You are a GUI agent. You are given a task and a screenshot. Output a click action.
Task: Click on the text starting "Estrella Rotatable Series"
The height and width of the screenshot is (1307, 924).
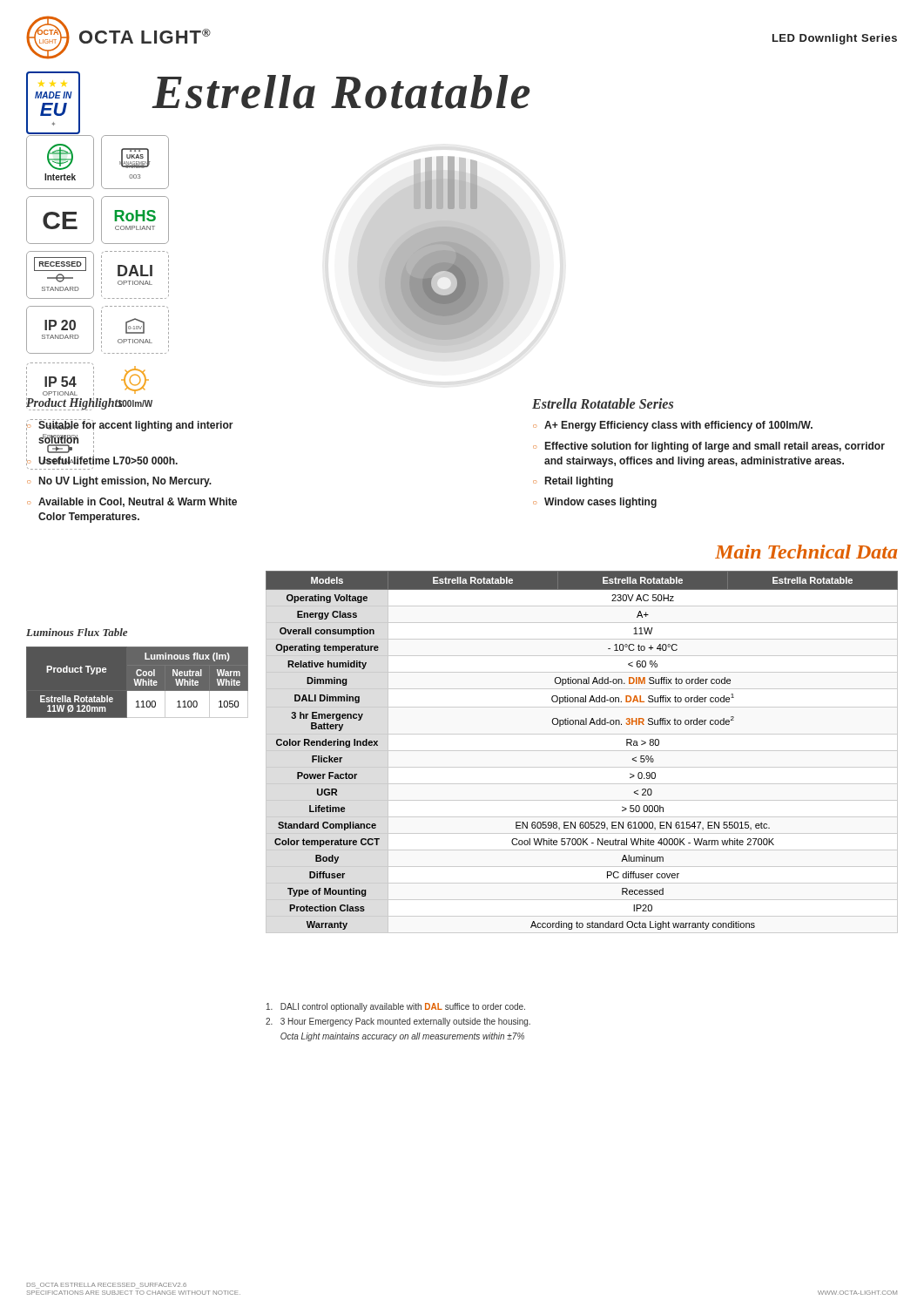603,404
